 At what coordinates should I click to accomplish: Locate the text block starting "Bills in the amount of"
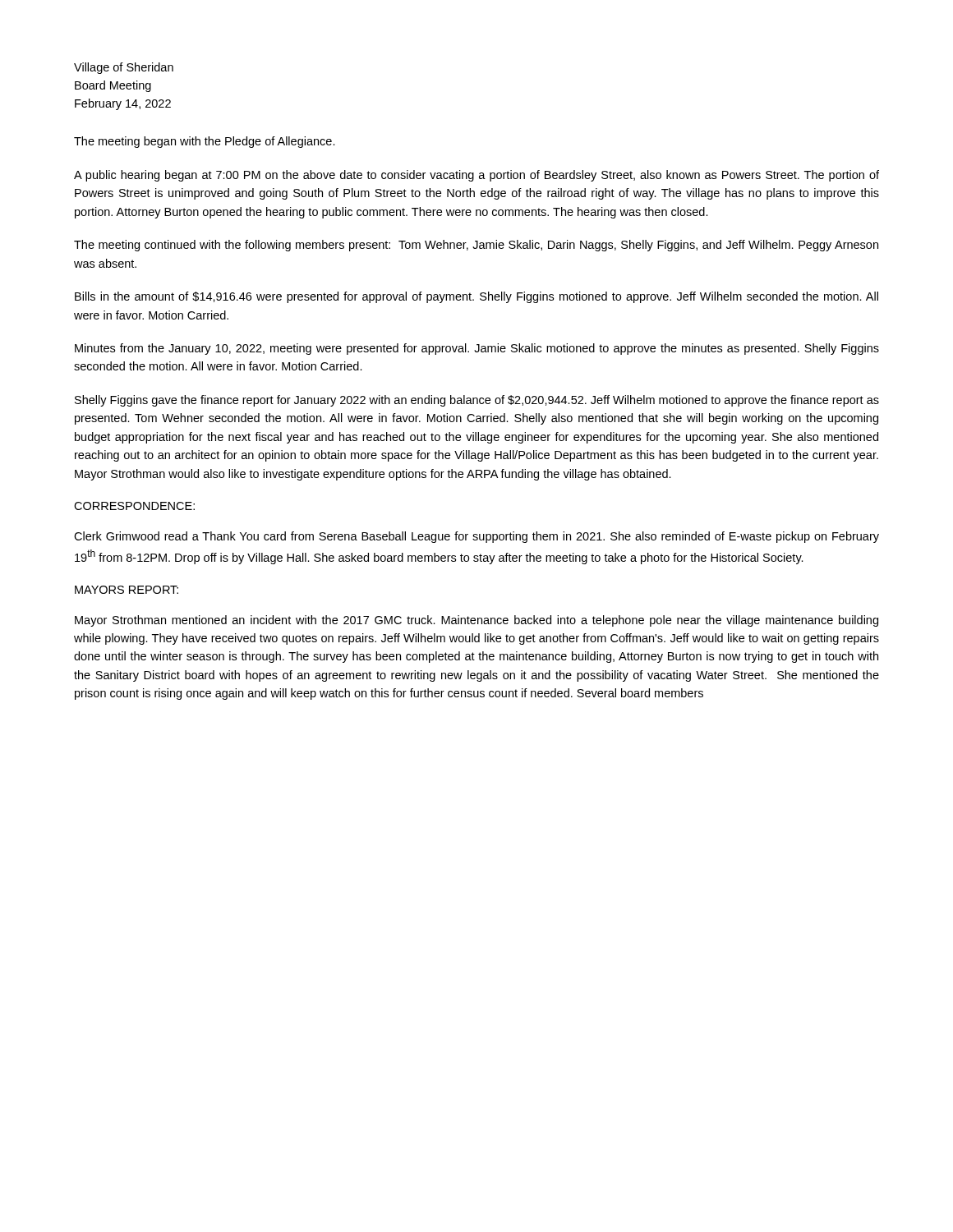476,306
